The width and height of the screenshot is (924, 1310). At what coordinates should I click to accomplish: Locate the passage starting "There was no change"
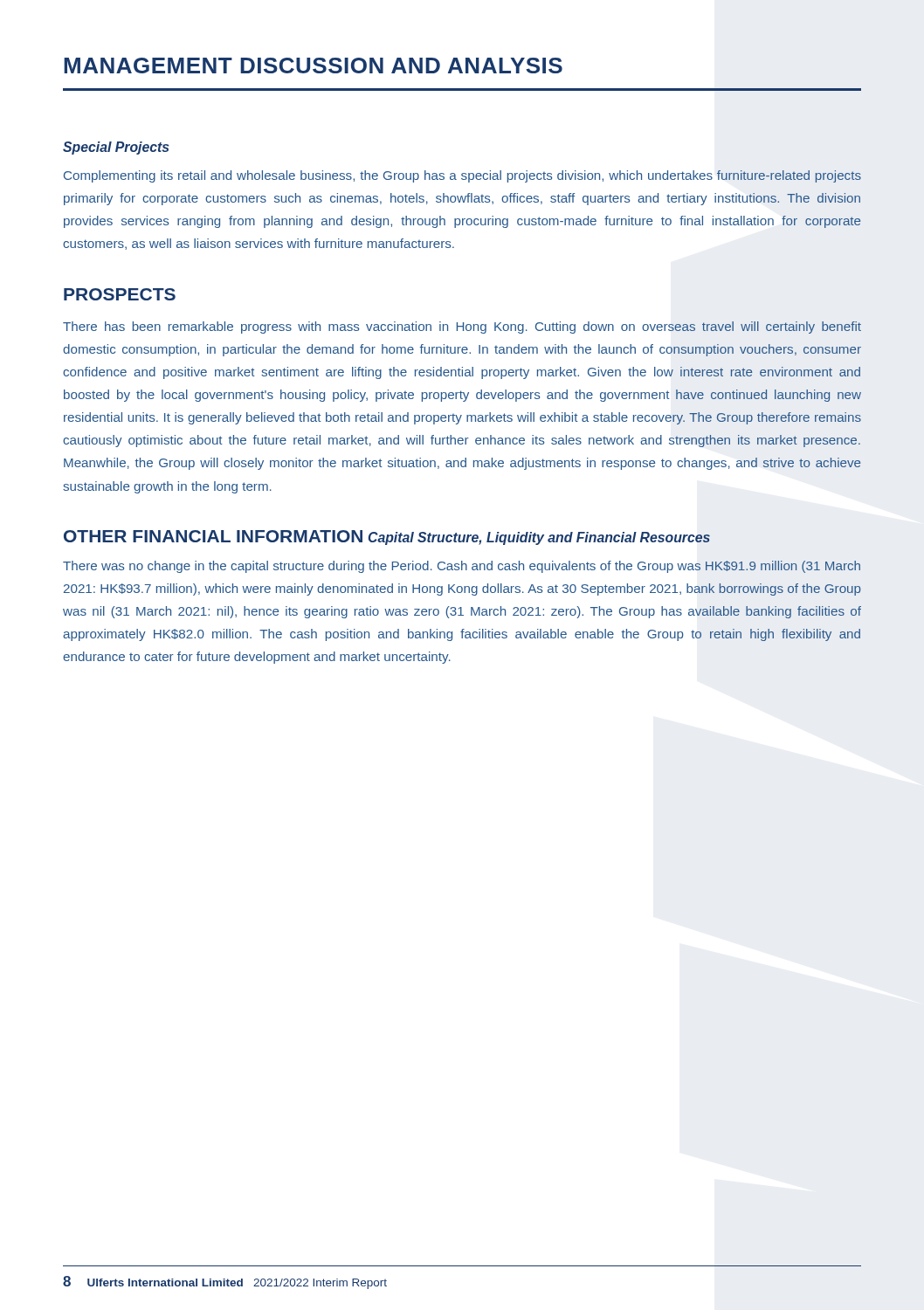462,611
